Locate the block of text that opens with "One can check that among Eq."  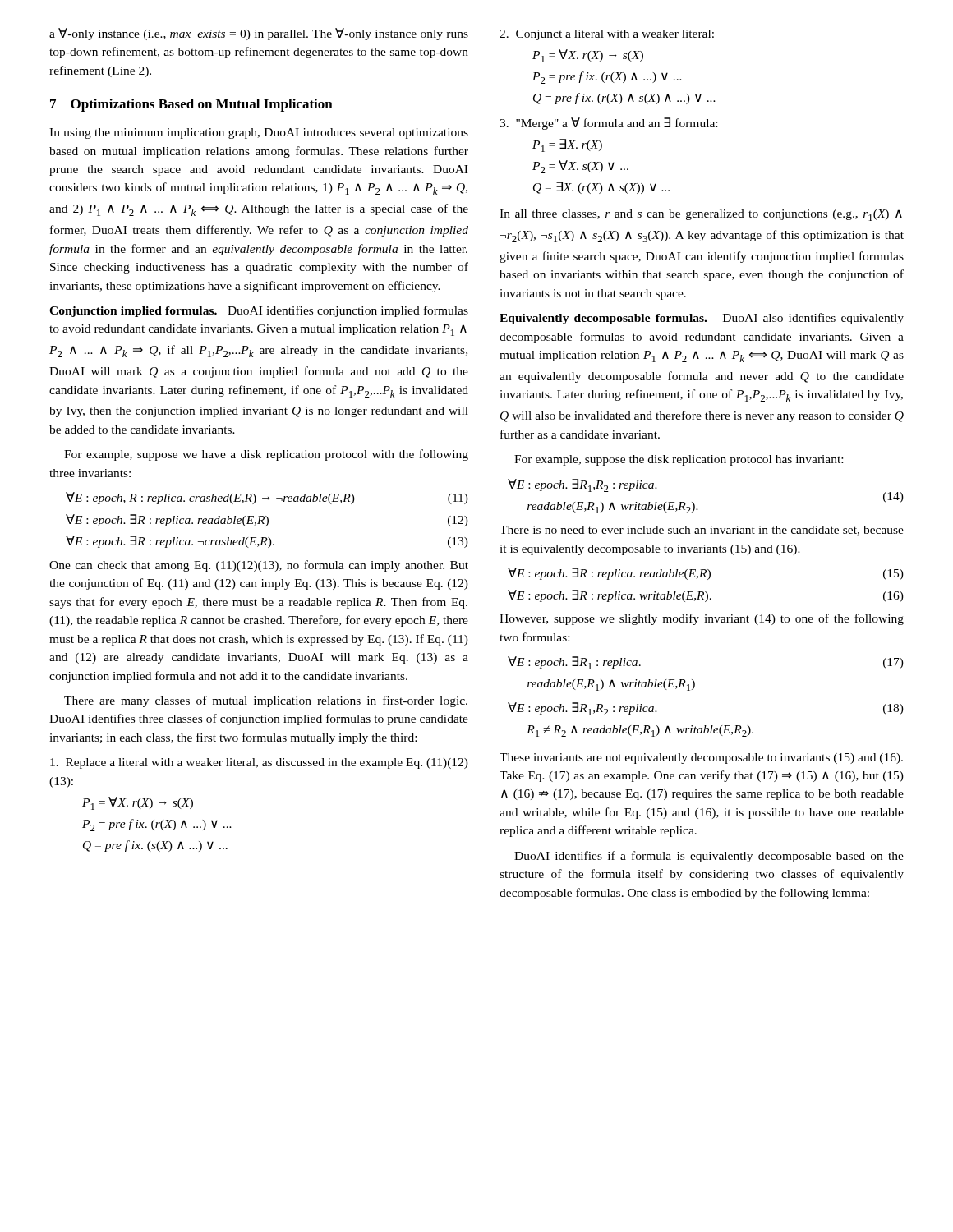pyautogui.click(x=259, y=620)
